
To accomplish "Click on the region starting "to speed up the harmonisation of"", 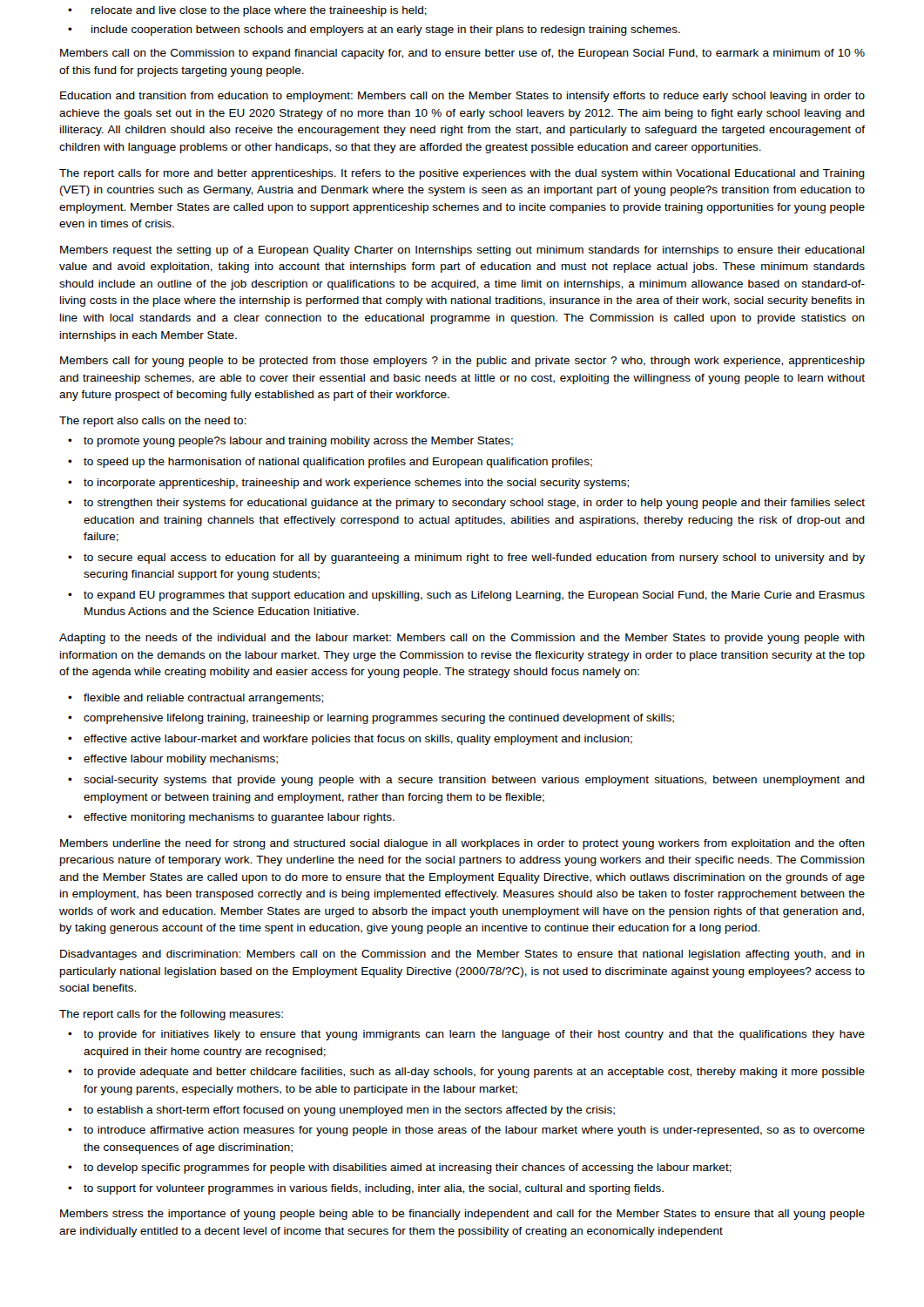I will [x=338, y=461].
